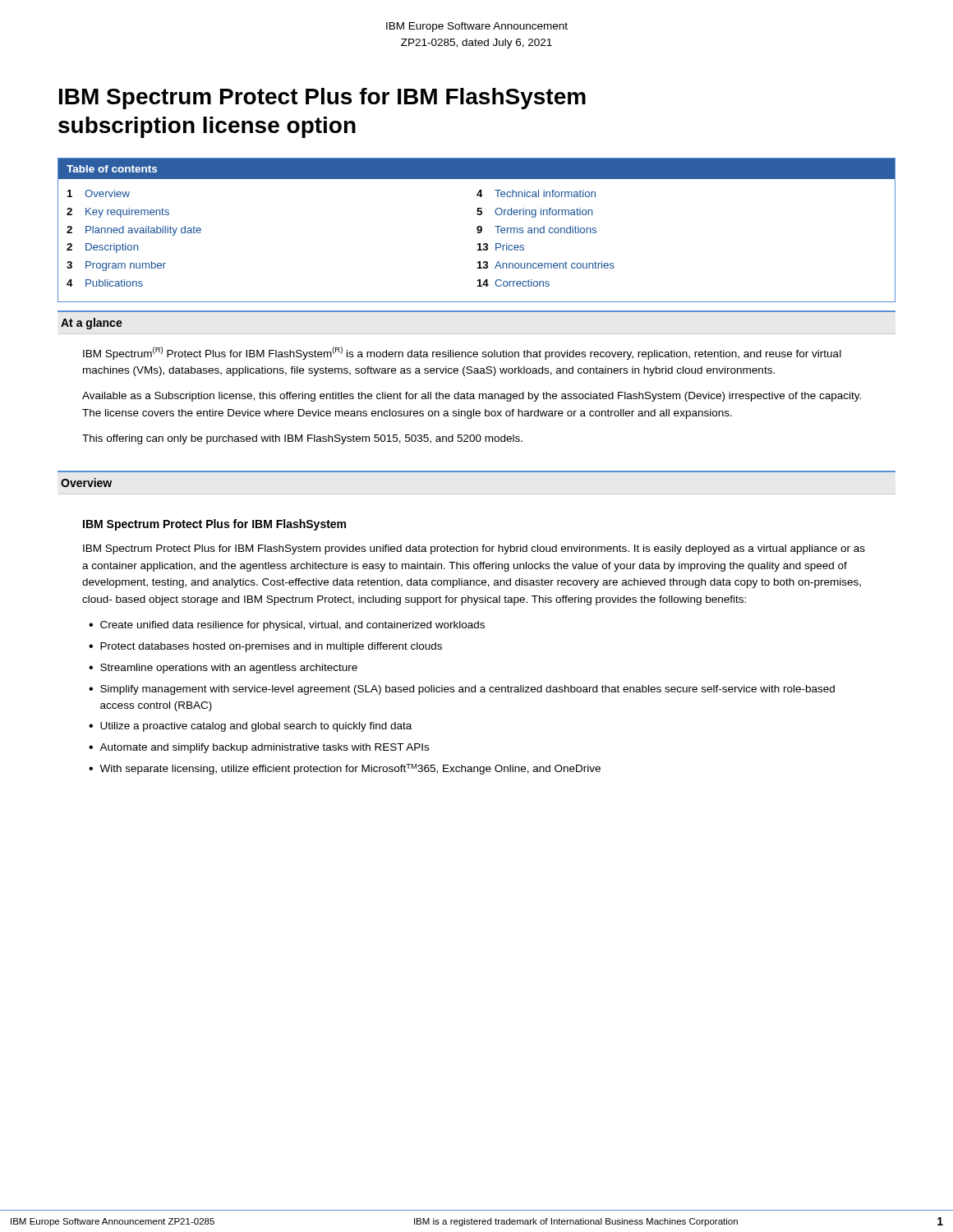Find the passage starting "With separate licensing, utilize"
This screenshot has width=953, height=1232.
pyautogui.click(x=350, y=767)
